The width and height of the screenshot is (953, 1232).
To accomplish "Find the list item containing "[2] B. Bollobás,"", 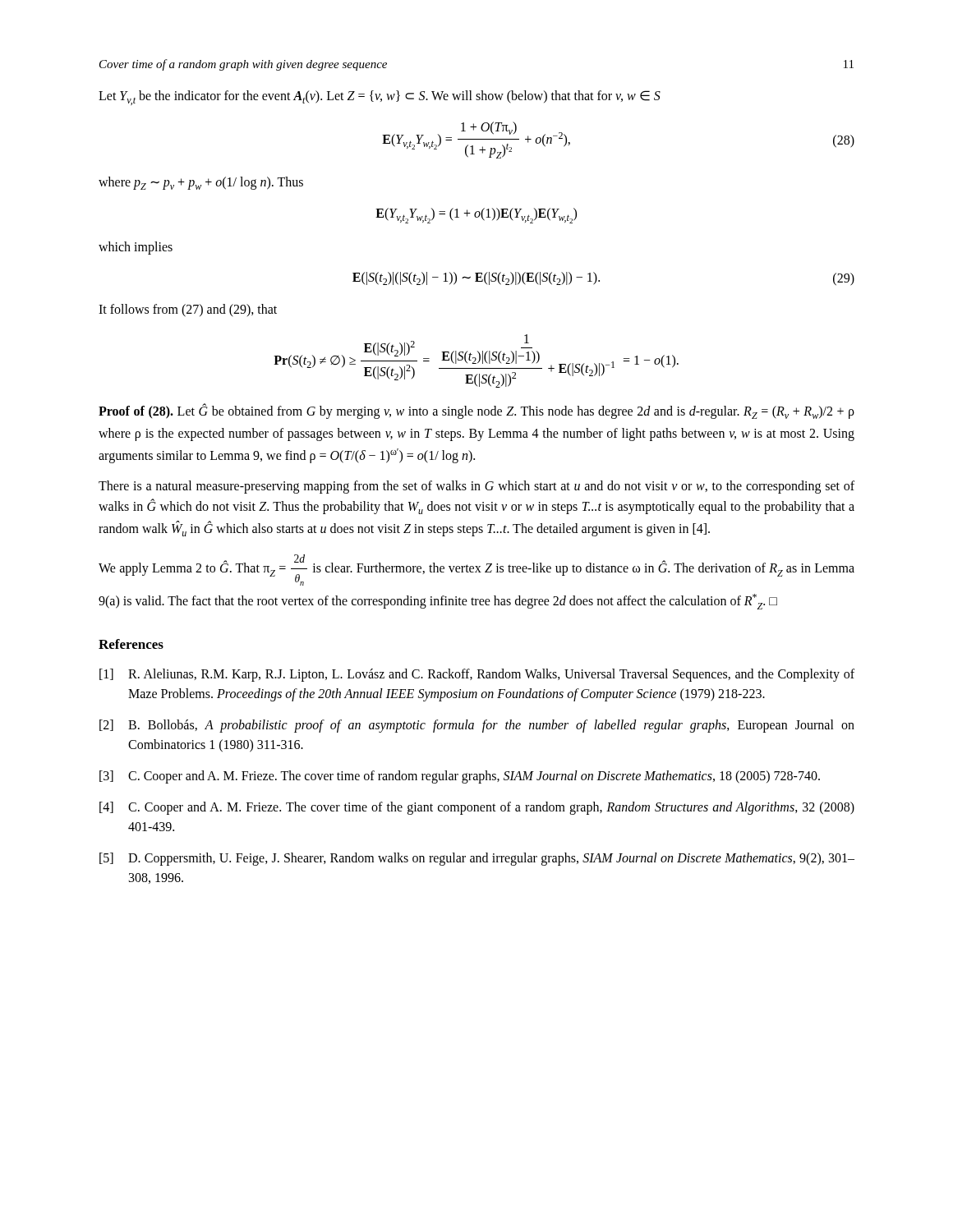I will tap(476, 735).
